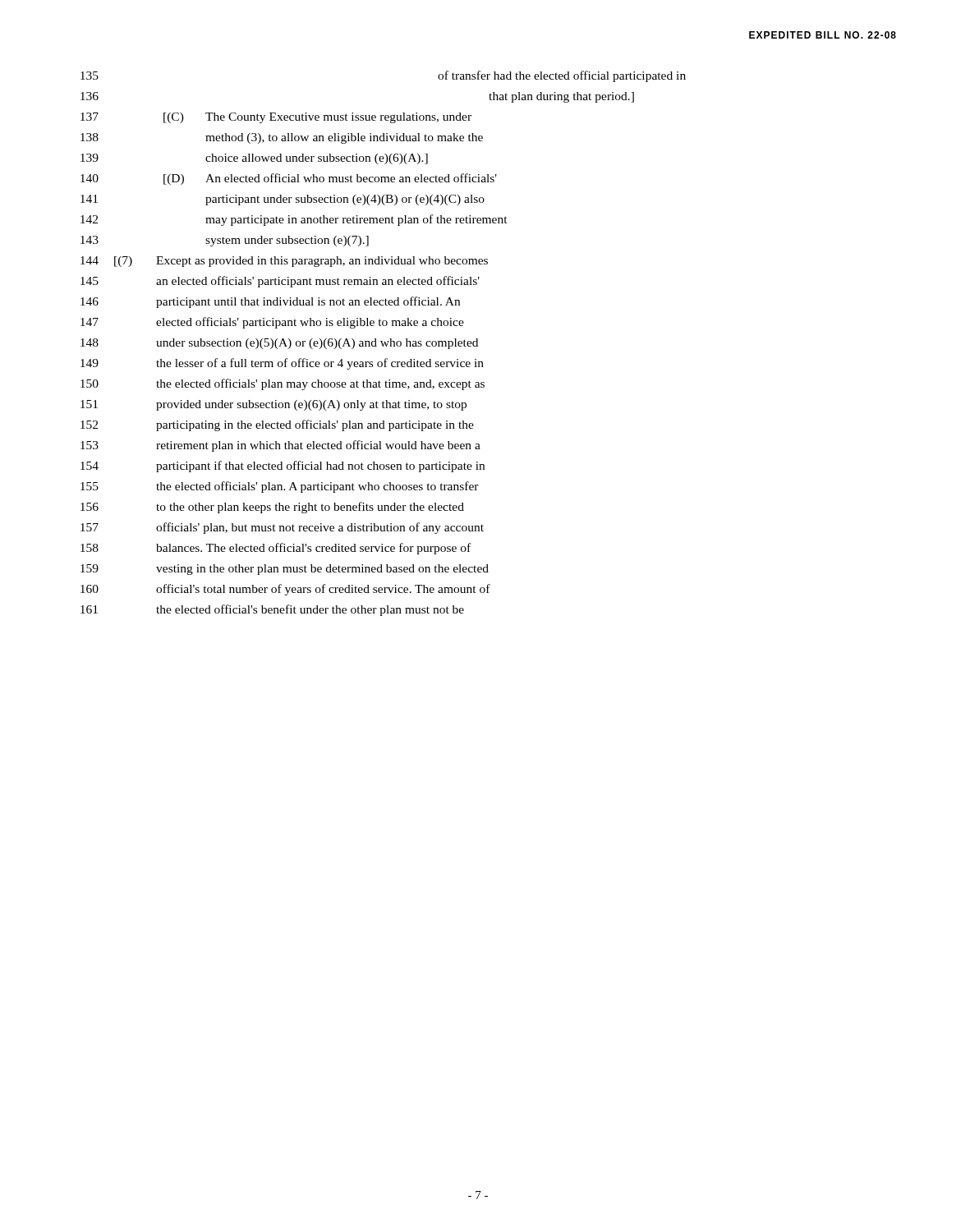The height and width of the screenshot is (1232, 956).
Task: Find the text block that says "150 the elected"
Action: point(478,384)
